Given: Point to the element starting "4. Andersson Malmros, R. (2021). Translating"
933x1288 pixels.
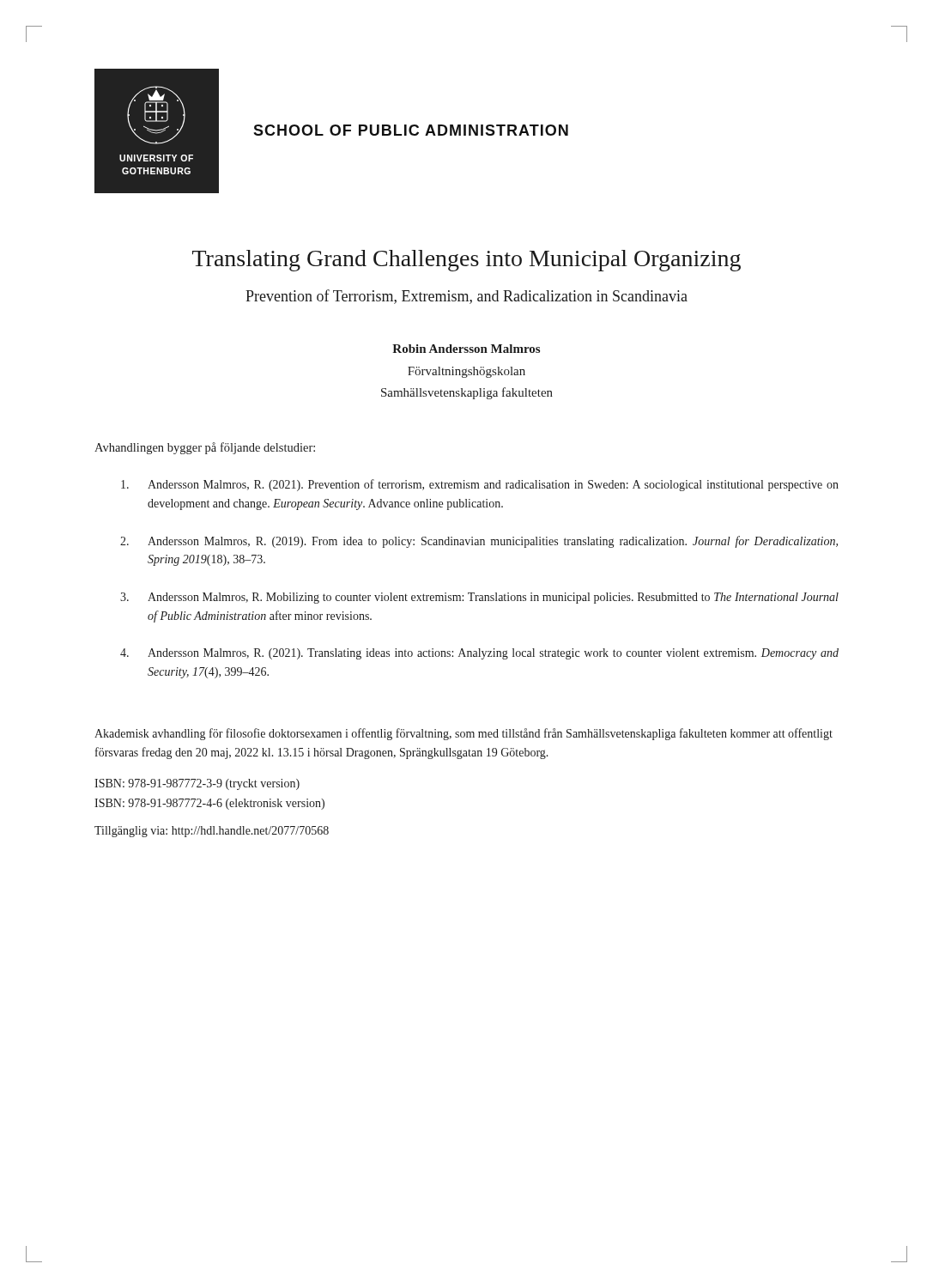Looking at the screenshot, I should tap(479, 663).
